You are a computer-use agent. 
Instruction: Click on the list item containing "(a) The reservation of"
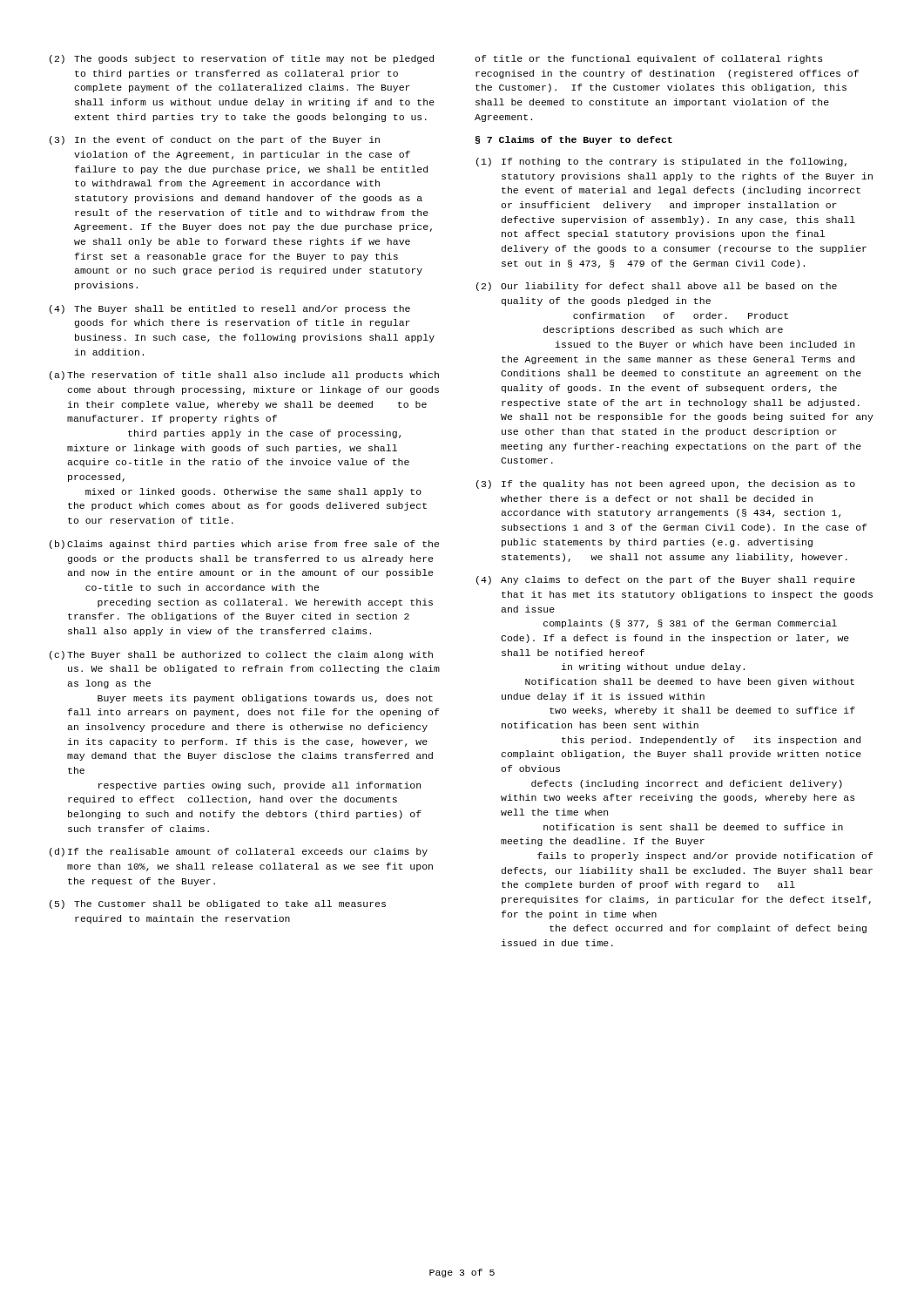tap(244, 449)
